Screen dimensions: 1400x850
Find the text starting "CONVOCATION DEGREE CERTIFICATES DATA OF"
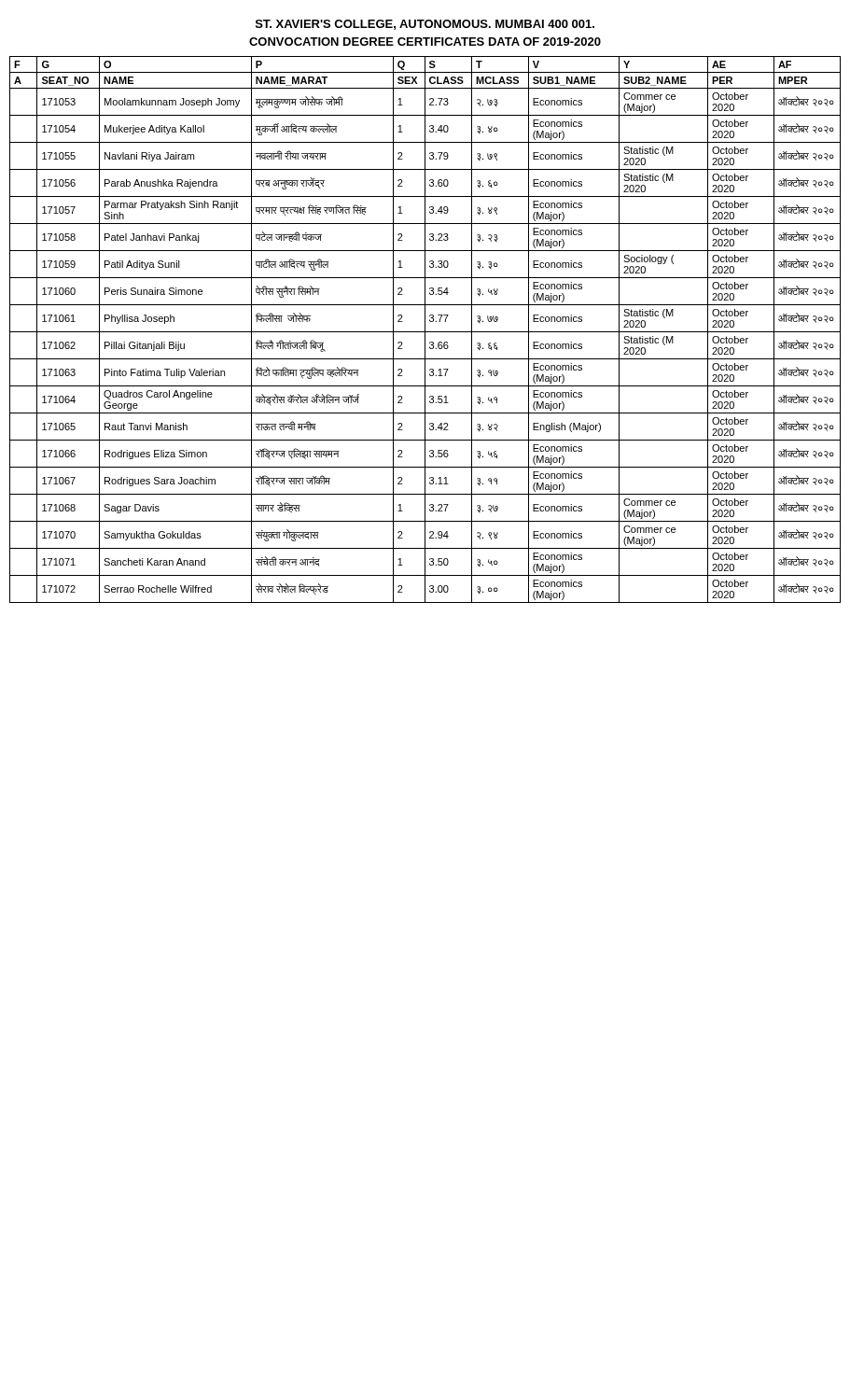pyautogui.click(x=425, y=42)
